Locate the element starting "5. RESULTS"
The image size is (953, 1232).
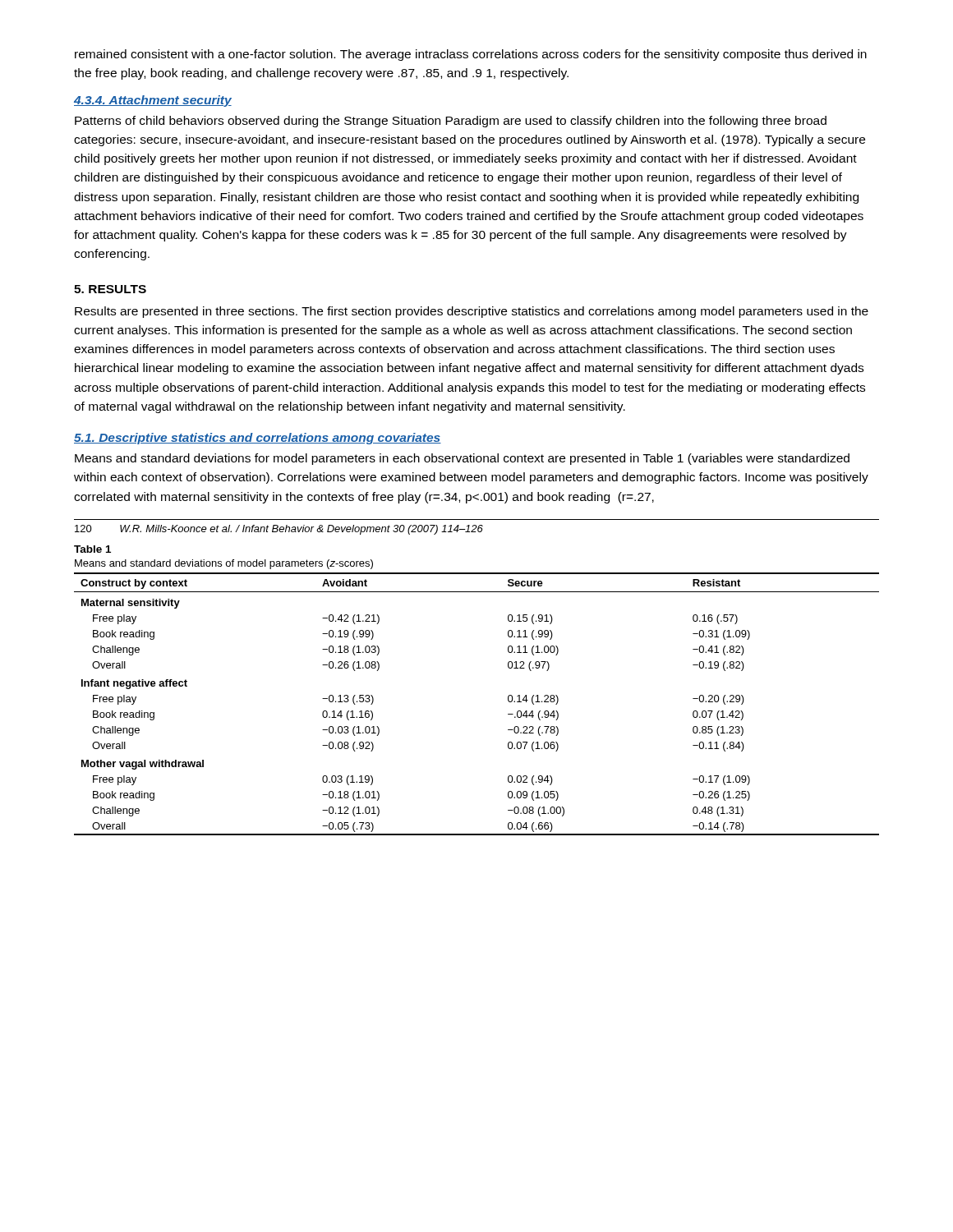point(110,288)
